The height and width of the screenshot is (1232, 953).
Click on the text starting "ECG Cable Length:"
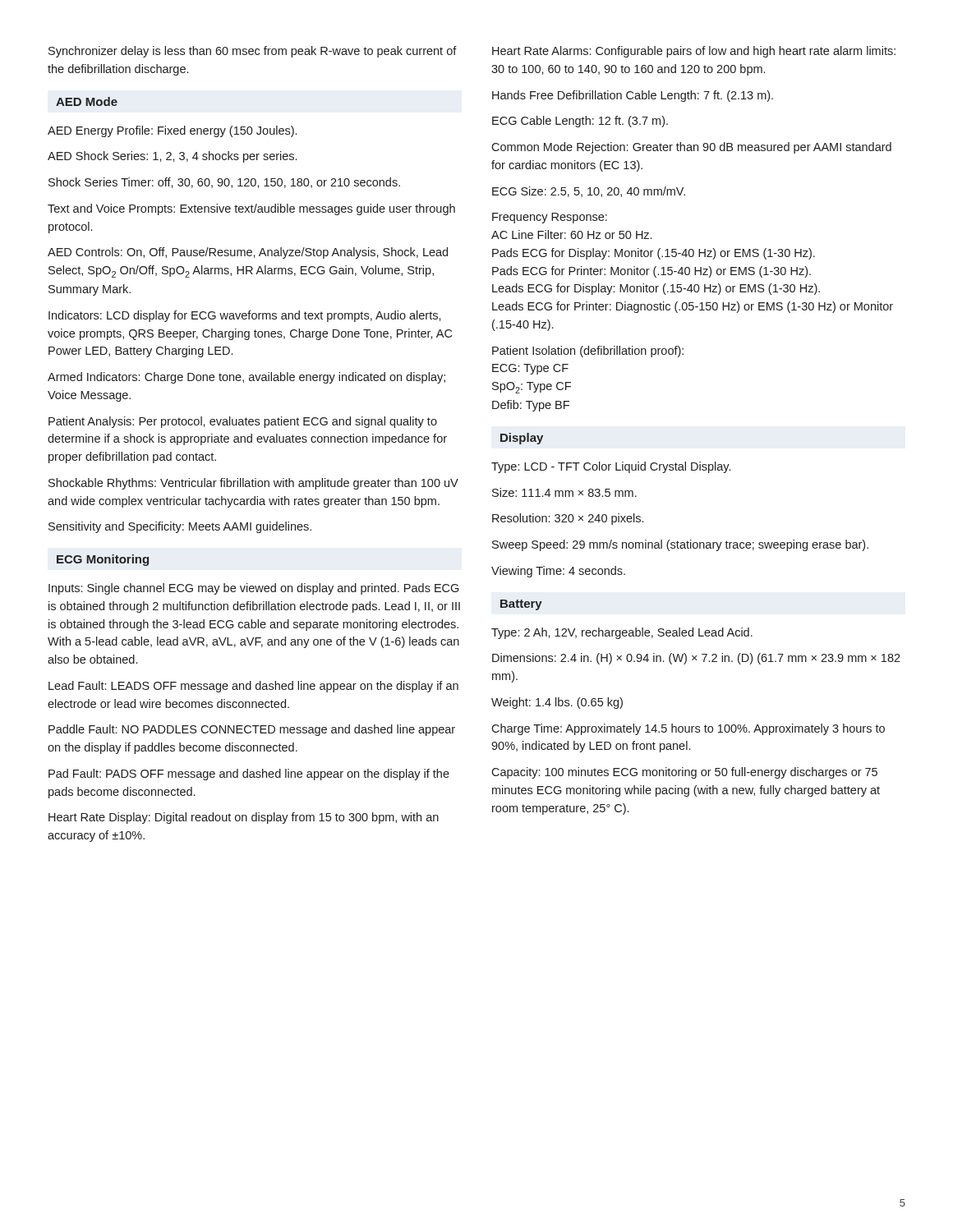pyautogui.click(x=580, y=121)
